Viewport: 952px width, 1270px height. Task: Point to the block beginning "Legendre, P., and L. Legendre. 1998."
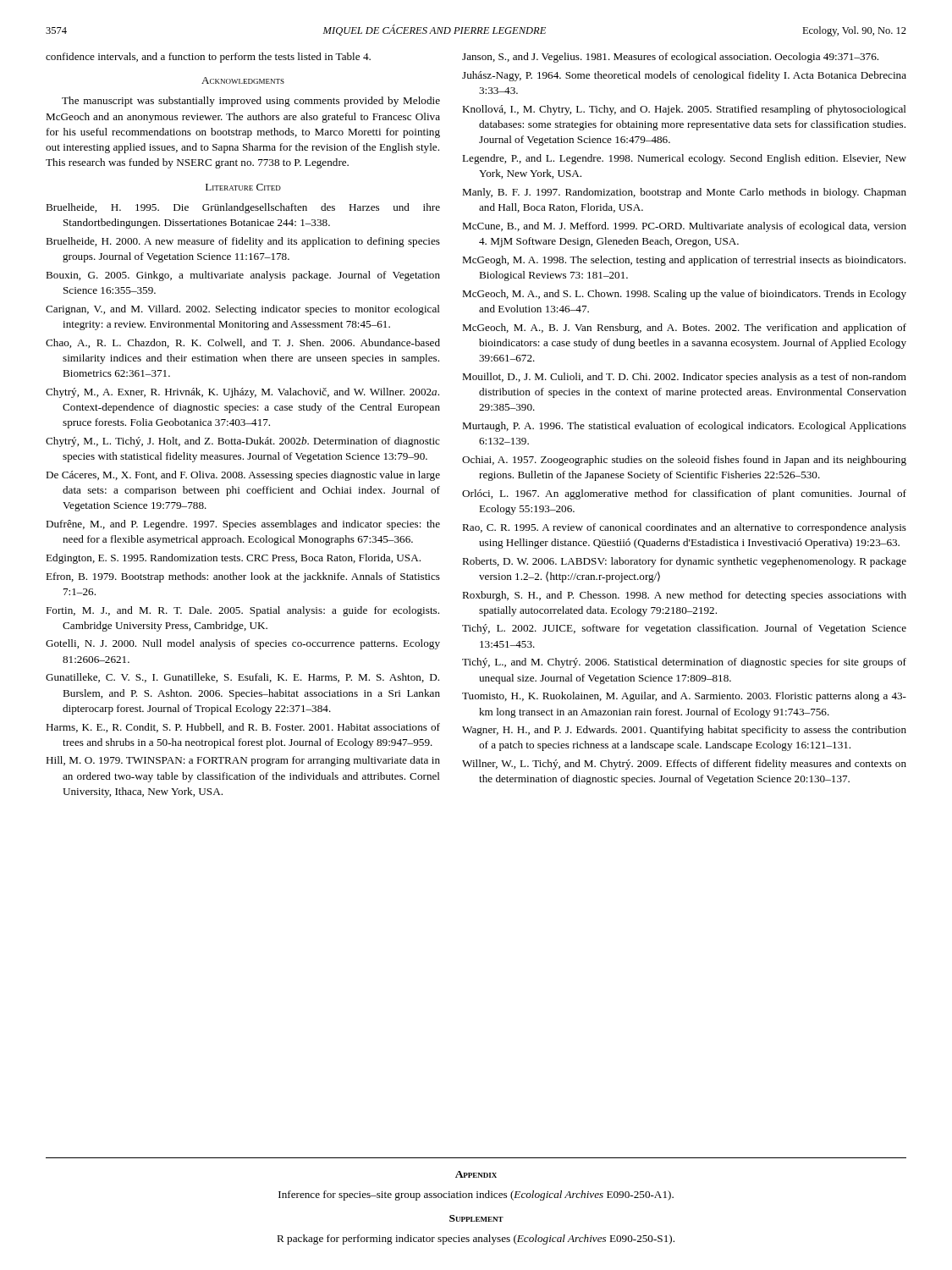pyautogui.click(x=684, y=165)
